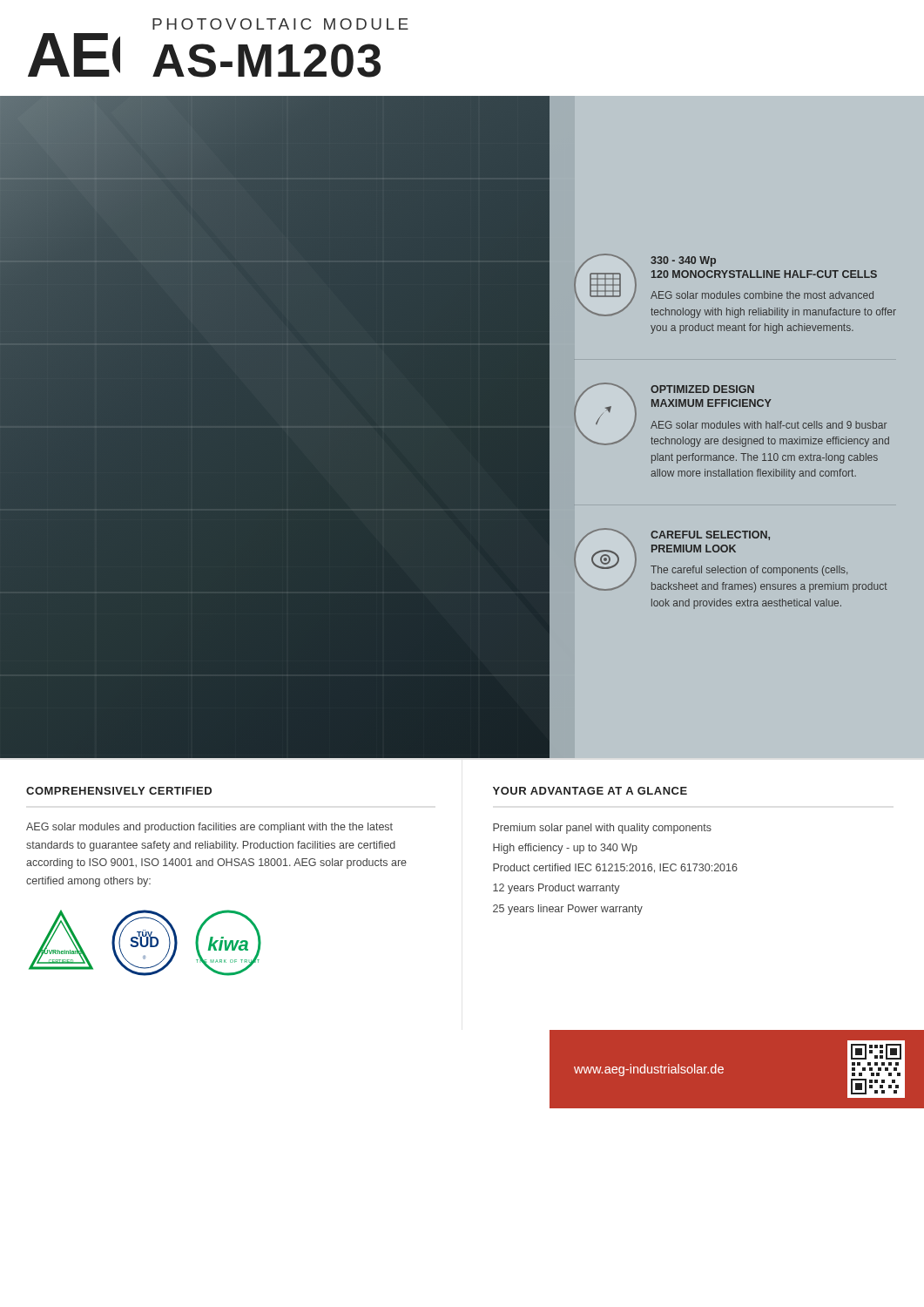Point to the block beginning "Product certified IEC 61215:2016,"

[615, 868]
